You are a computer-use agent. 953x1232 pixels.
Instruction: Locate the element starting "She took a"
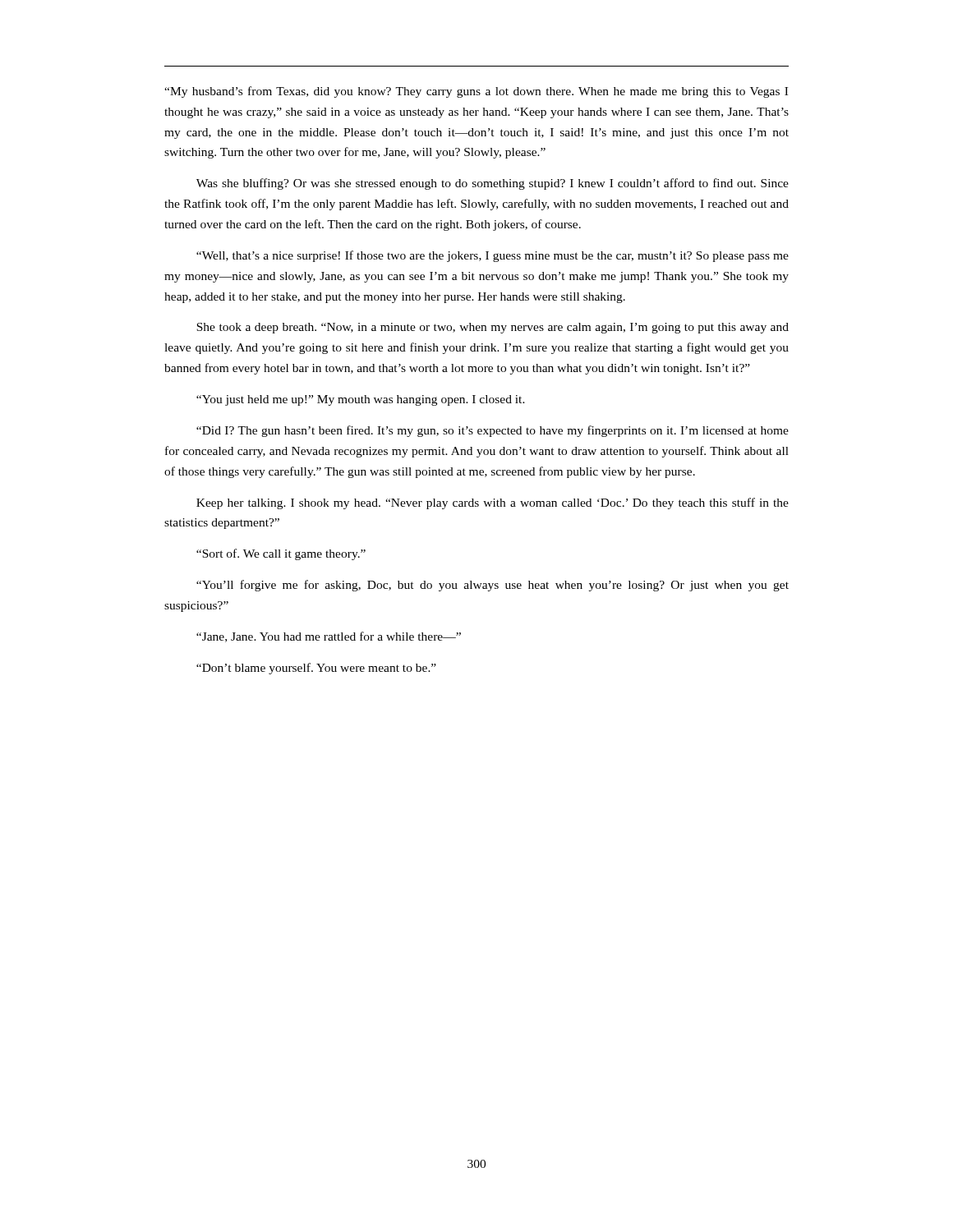click(476, 348)
